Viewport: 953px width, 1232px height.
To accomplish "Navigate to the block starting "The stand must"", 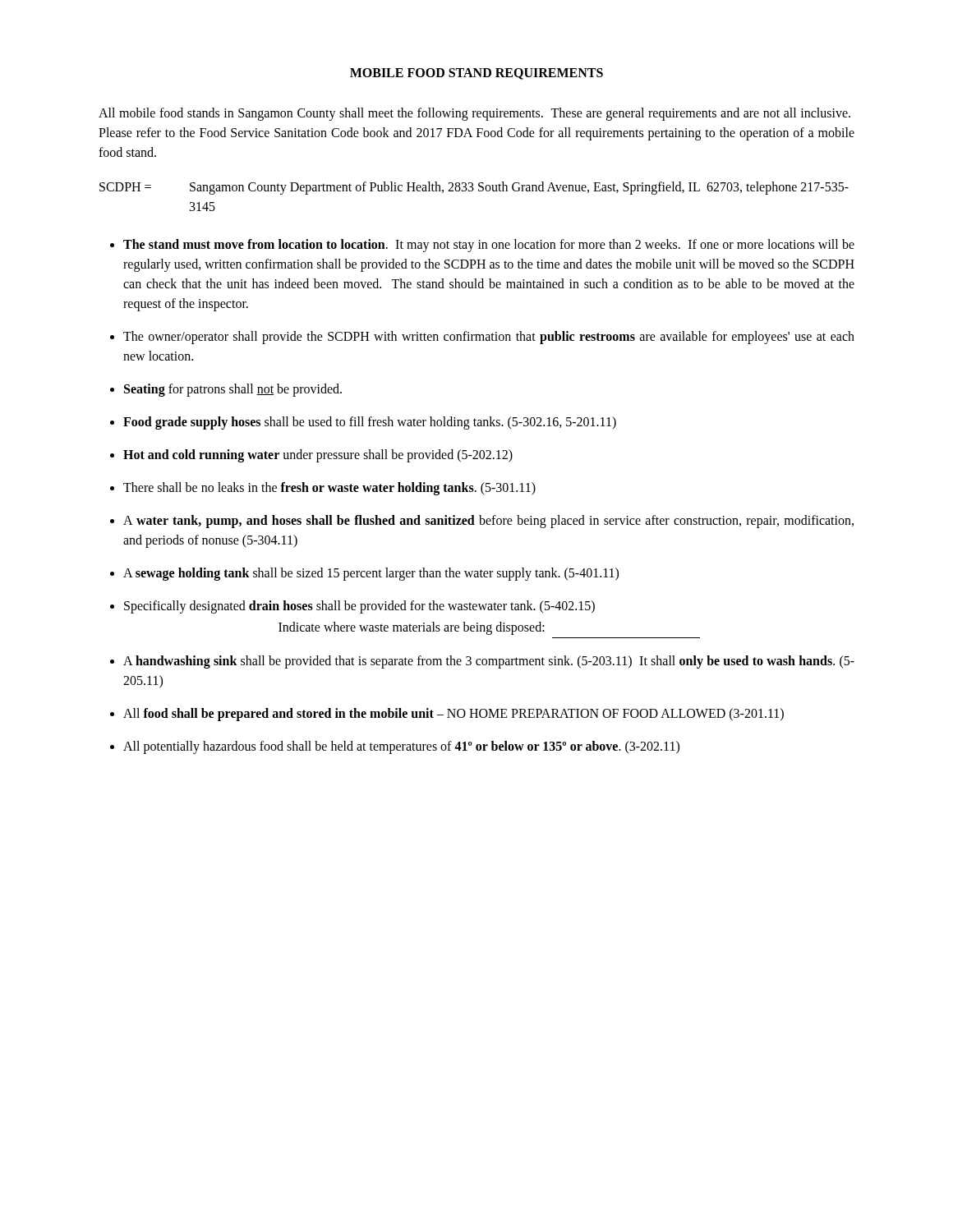I will pyautogui.click(x=489, y=274).
